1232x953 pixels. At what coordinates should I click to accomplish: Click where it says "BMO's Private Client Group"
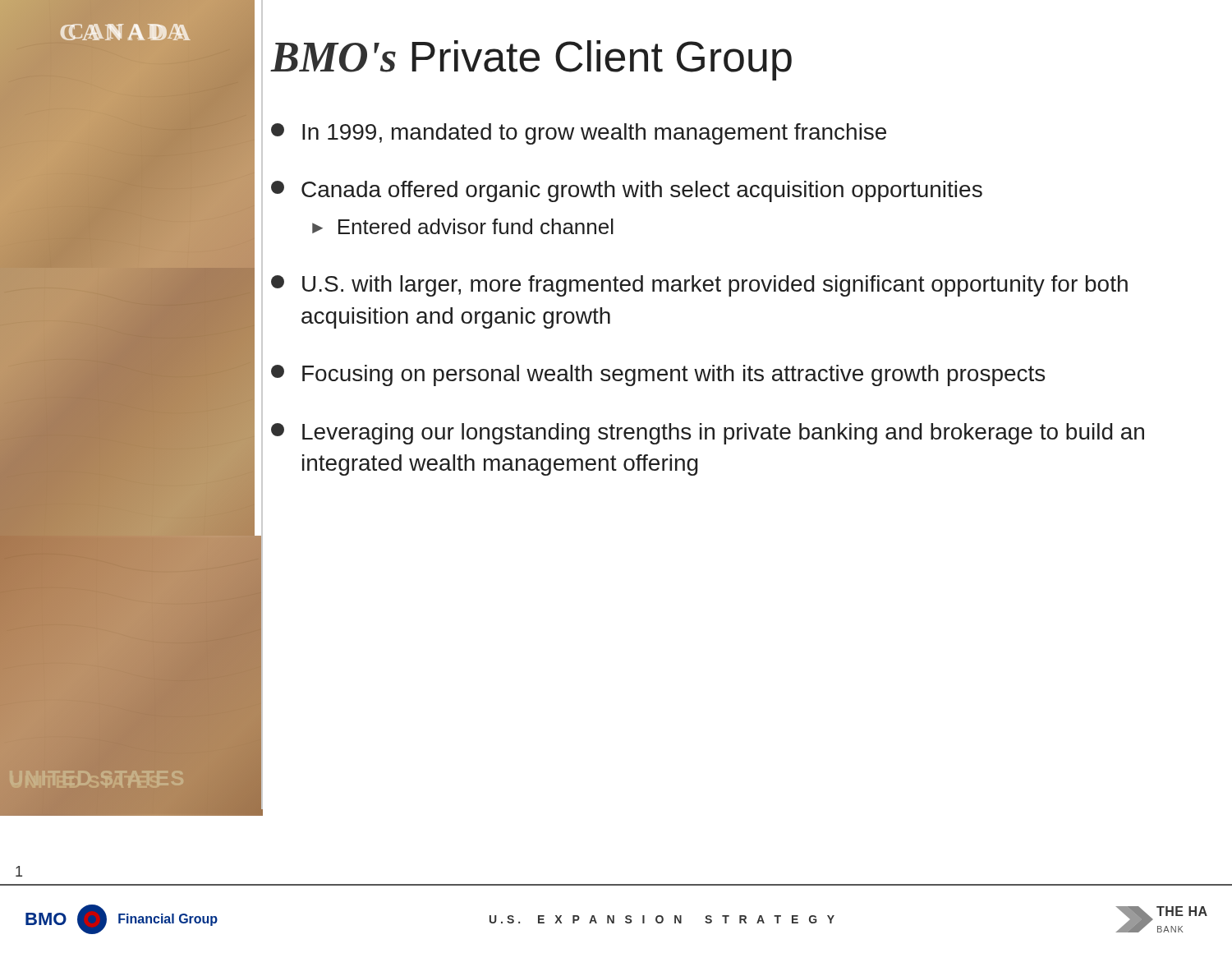pyautogui.click(x=735, y=57)
